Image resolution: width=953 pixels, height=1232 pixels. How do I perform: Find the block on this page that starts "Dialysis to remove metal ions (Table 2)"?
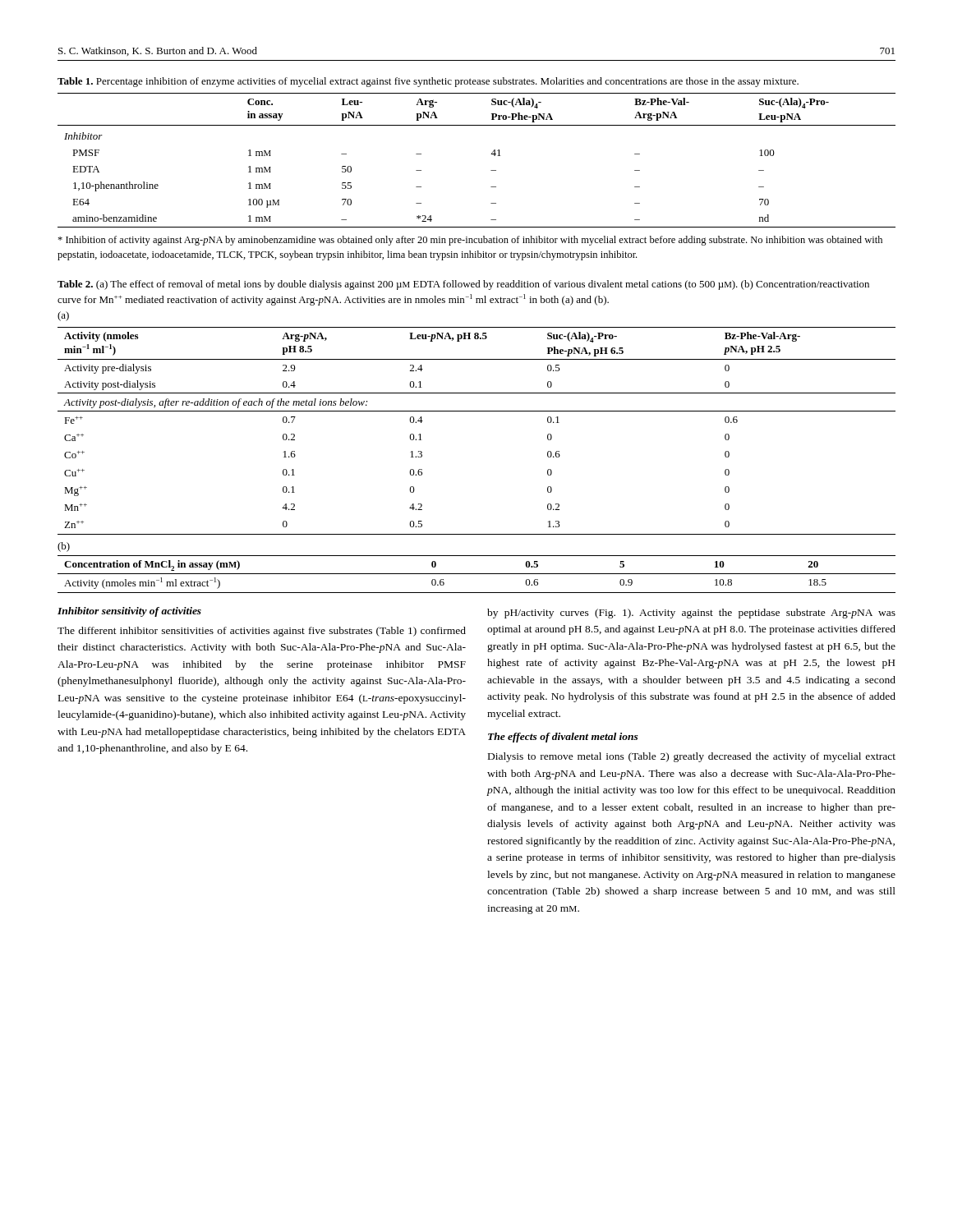[691, 832]
